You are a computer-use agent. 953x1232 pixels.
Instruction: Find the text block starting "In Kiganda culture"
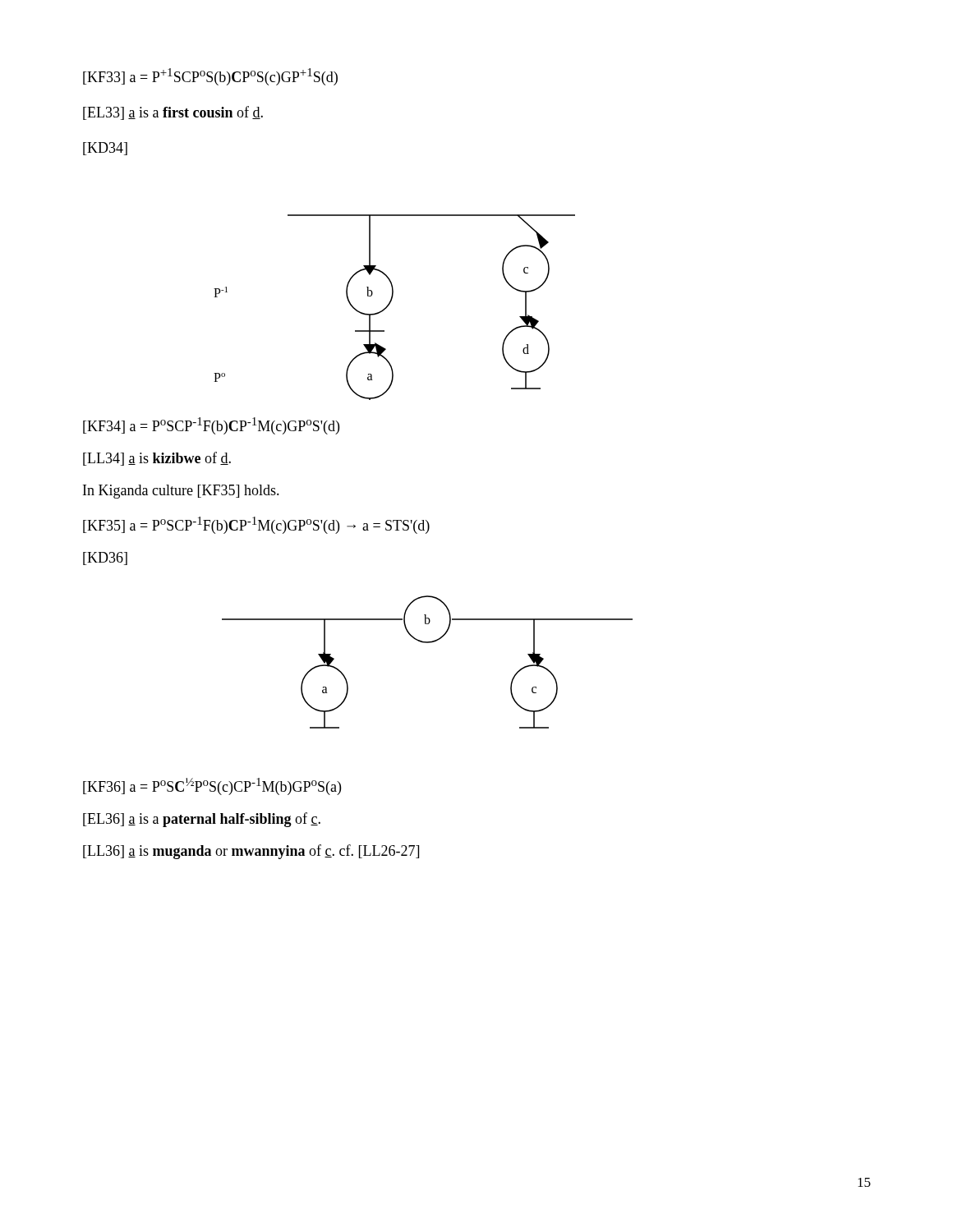click(x=181, y=490)
